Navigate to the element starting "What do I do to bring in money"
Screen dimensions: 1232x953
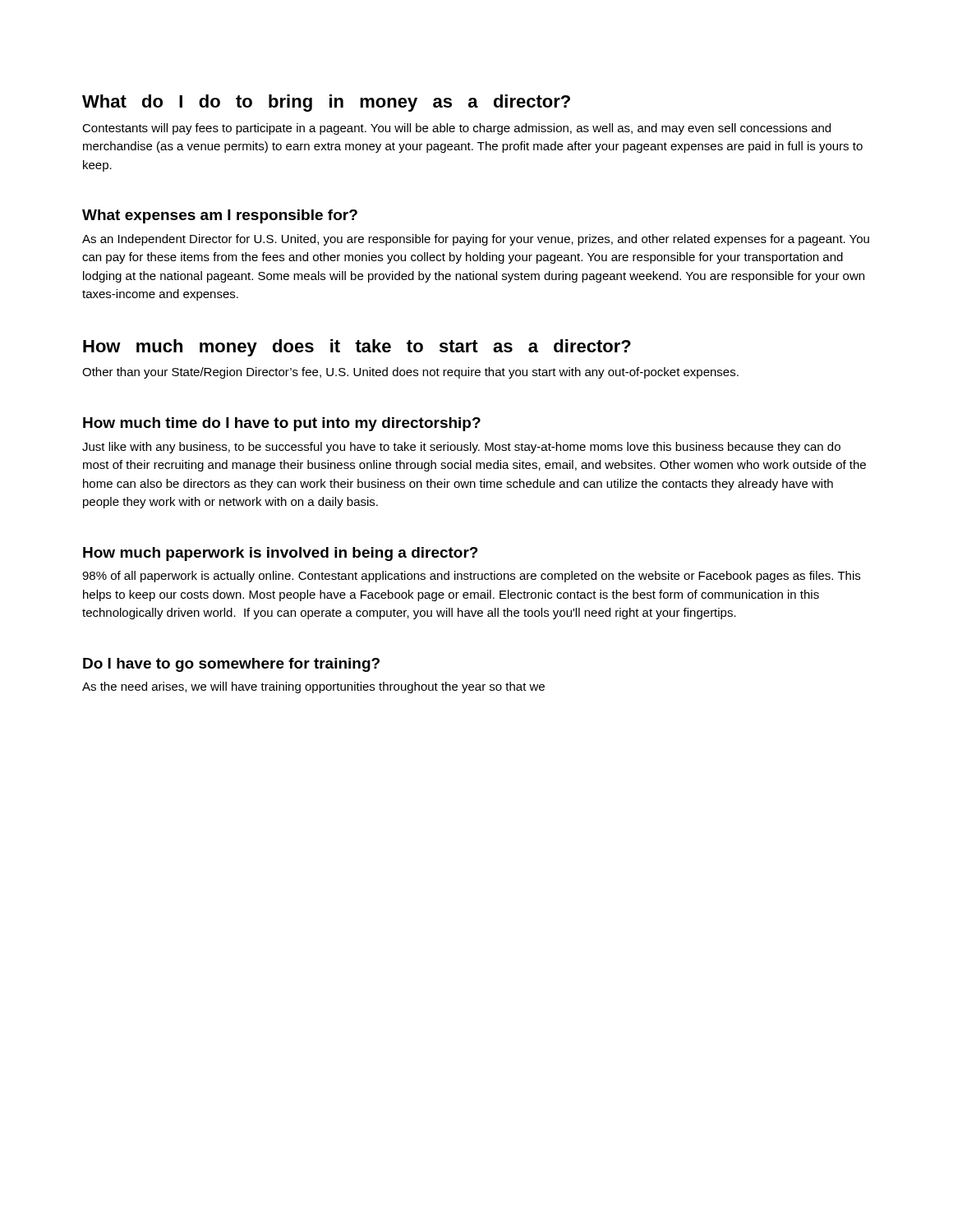[327, 101]
